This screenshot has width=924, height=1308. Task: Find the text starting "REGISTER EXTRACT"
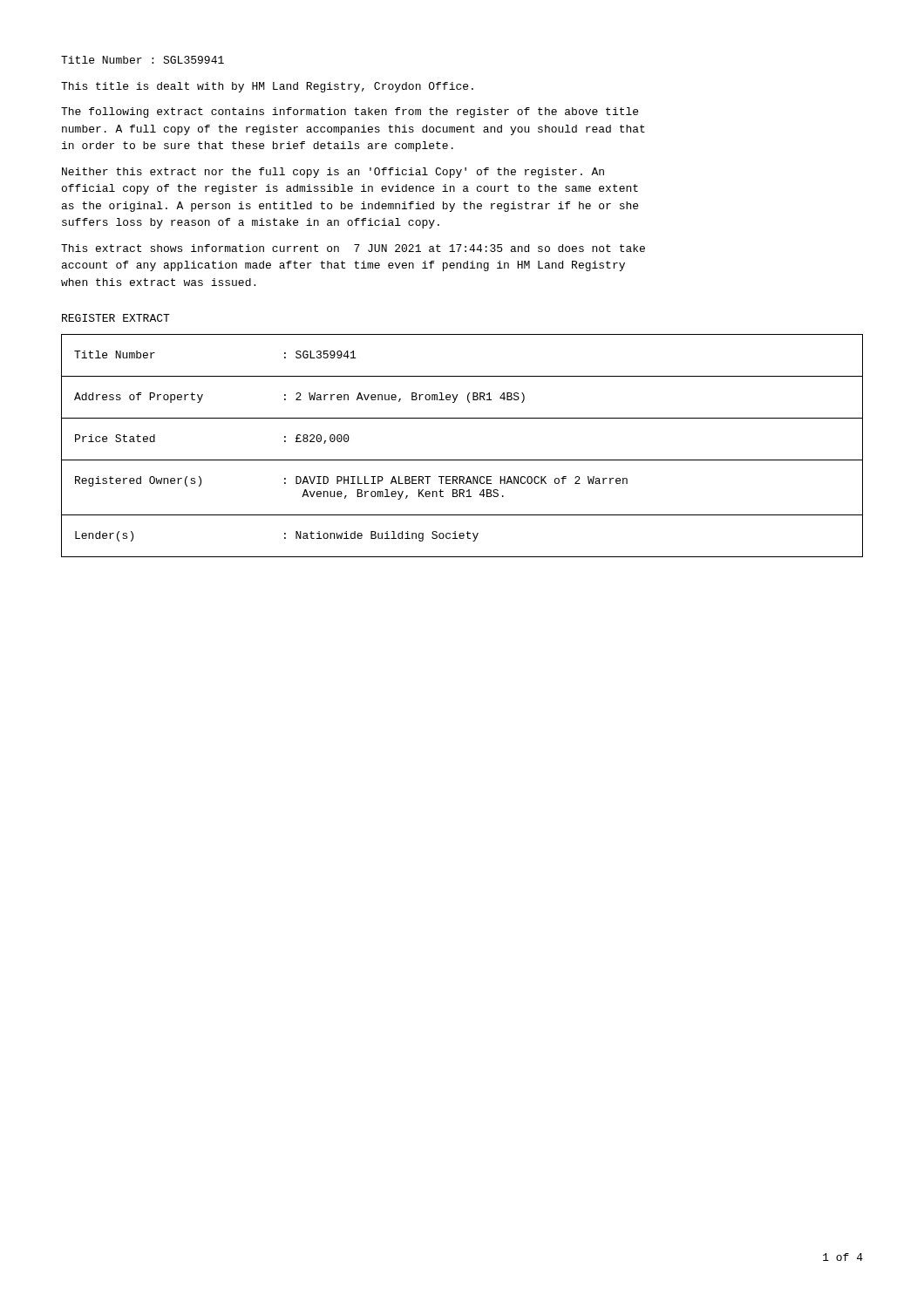tap(115, 319)
